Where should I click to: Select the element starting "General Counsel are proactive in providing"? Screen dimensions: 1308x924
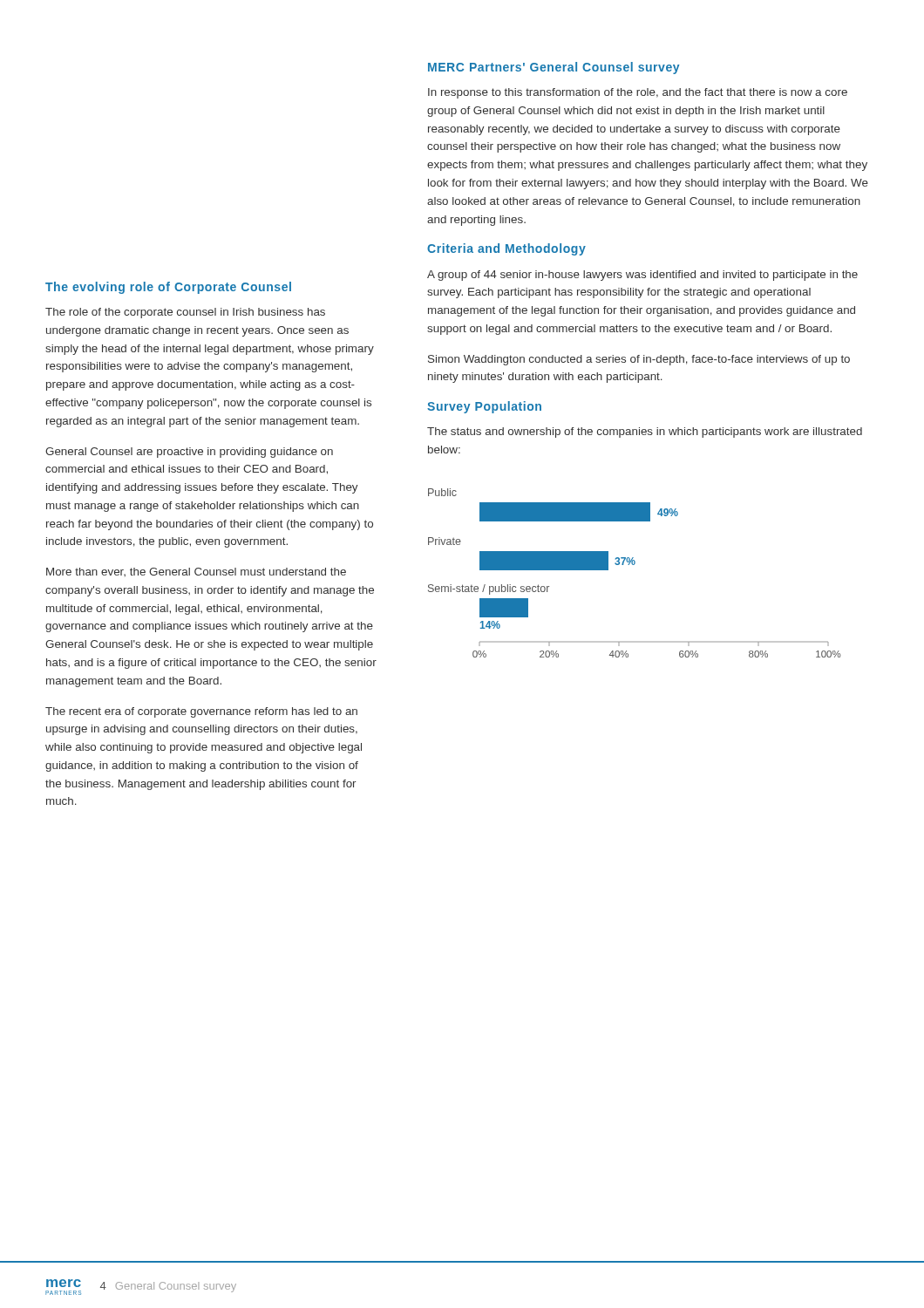pos(210,496)
